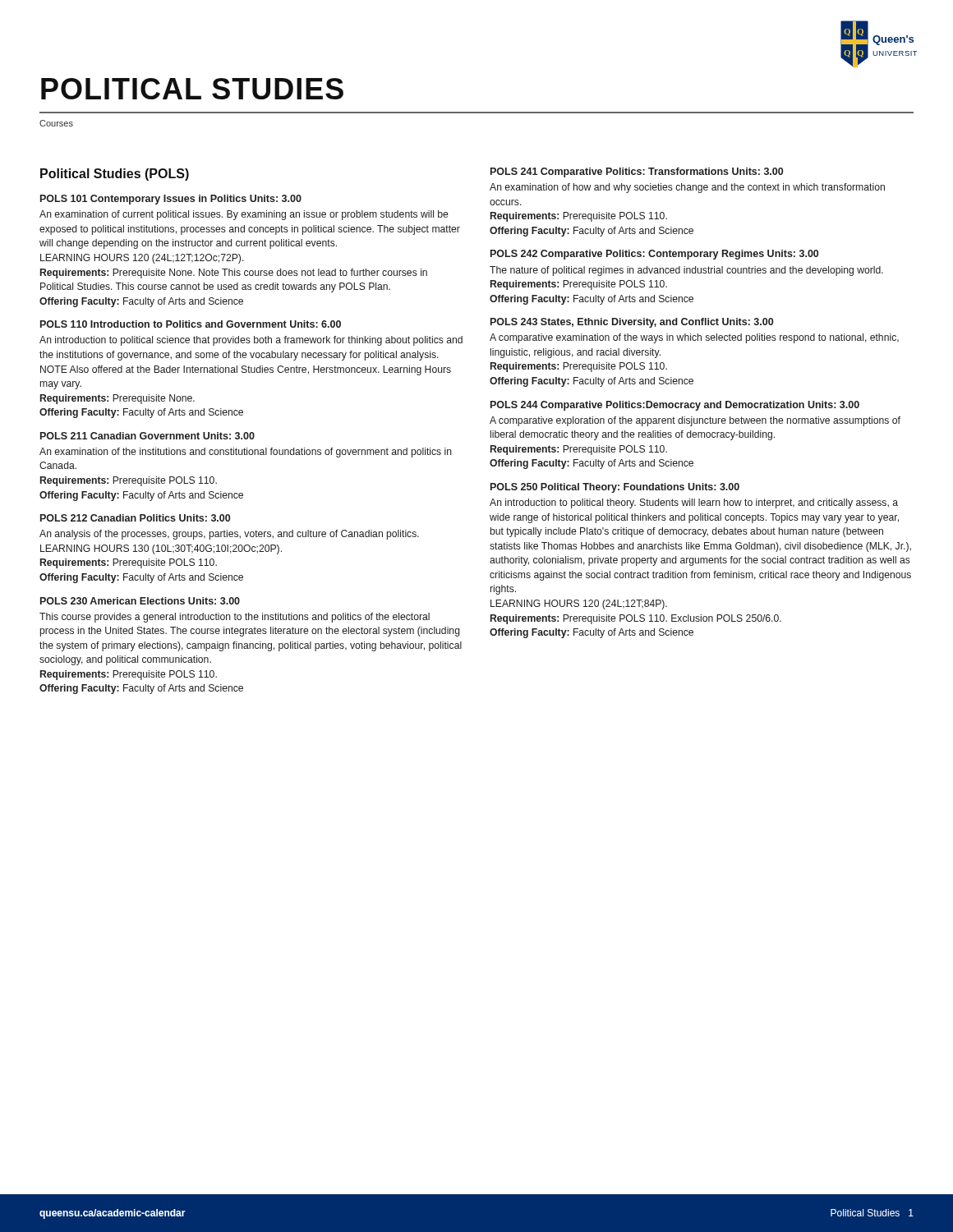Image resolution: width=953 pixels, height=1232 pixels.
Task: Click on the element starting "POLS 244 Comparative Politics:Democracy and"
Action: pos(702,434)
